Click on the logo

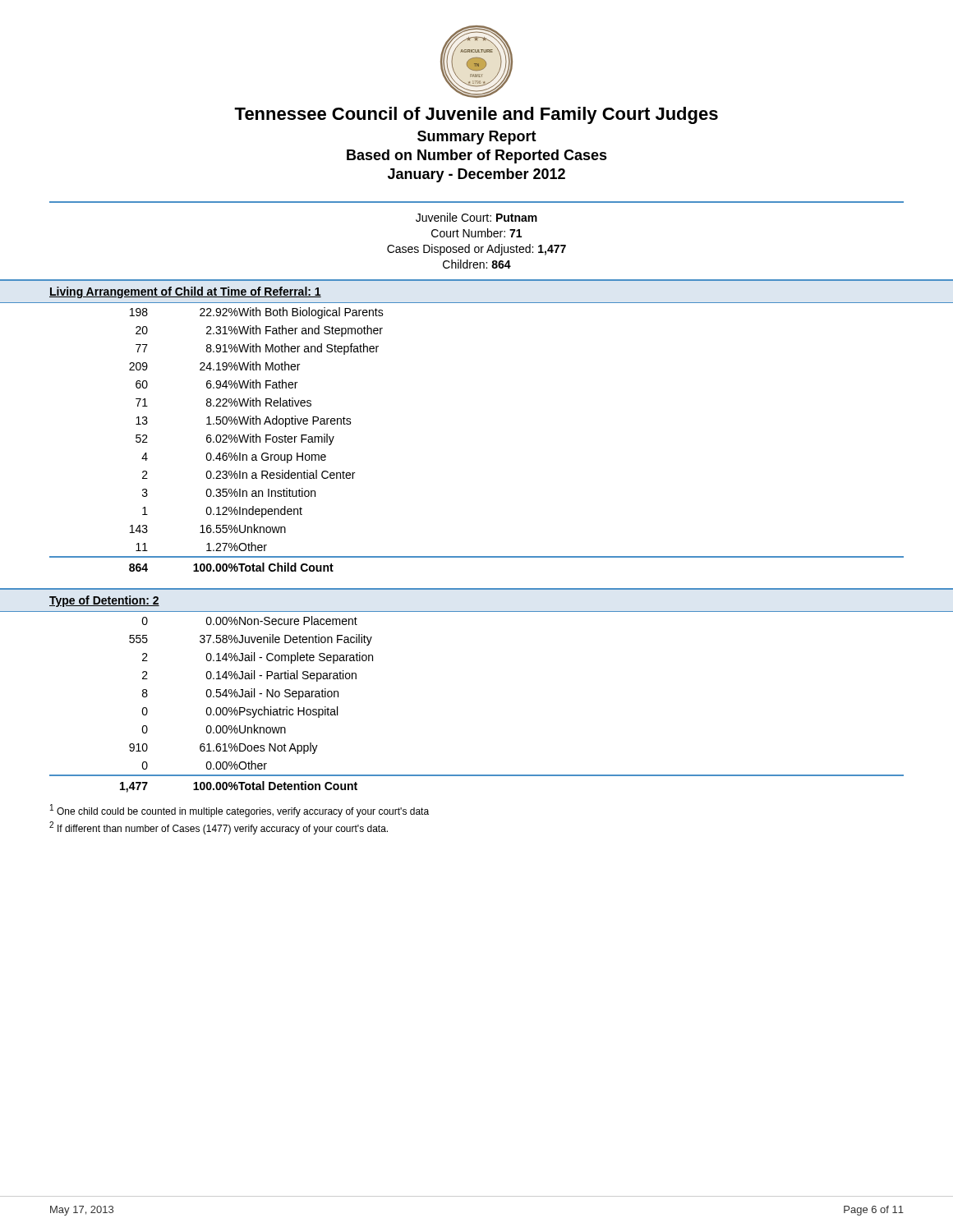pyautogui.click(x=476, y=62)
